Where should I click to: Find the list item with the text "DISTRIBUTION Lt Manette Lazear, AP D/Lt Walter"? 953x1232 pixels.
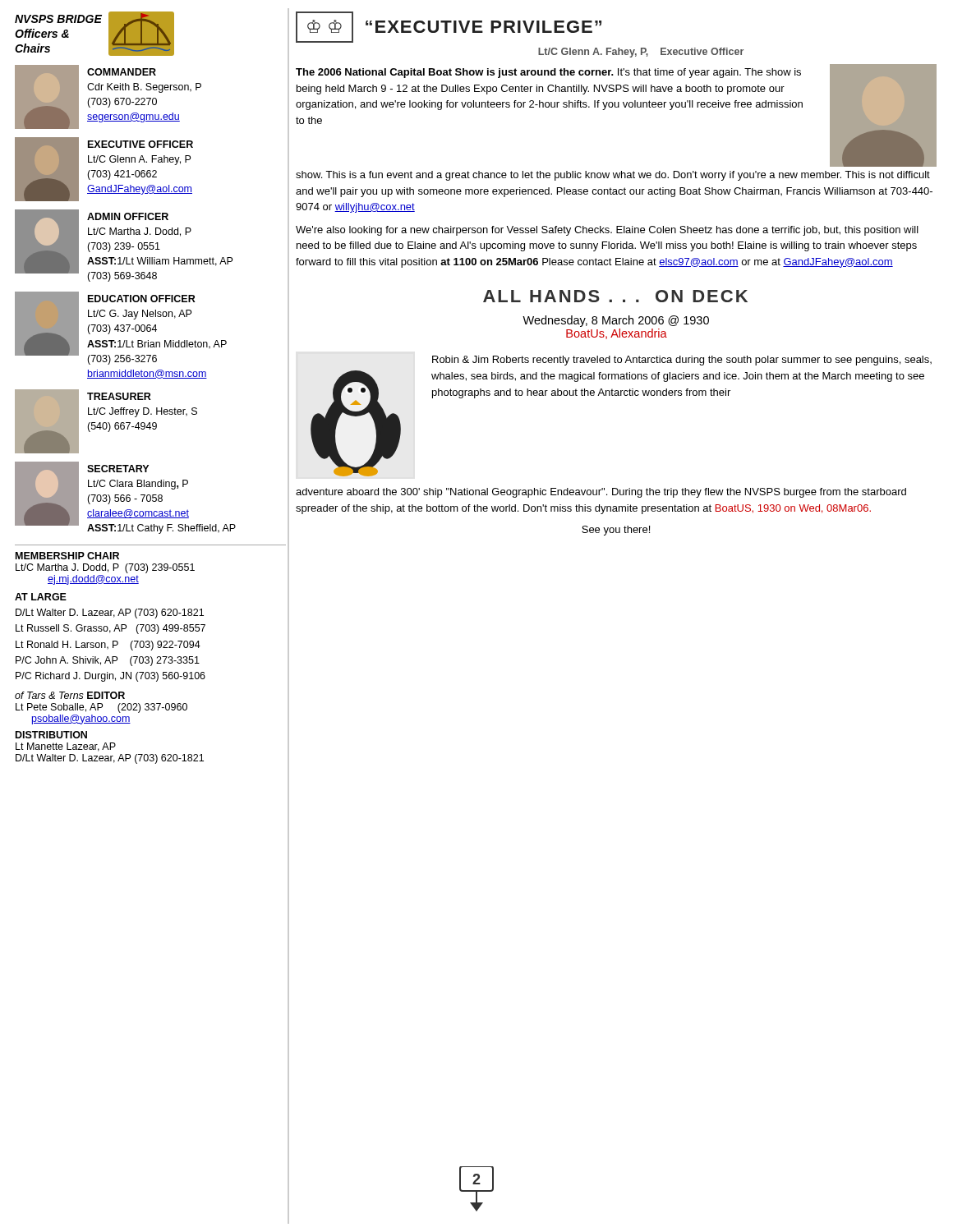point(110,746)
